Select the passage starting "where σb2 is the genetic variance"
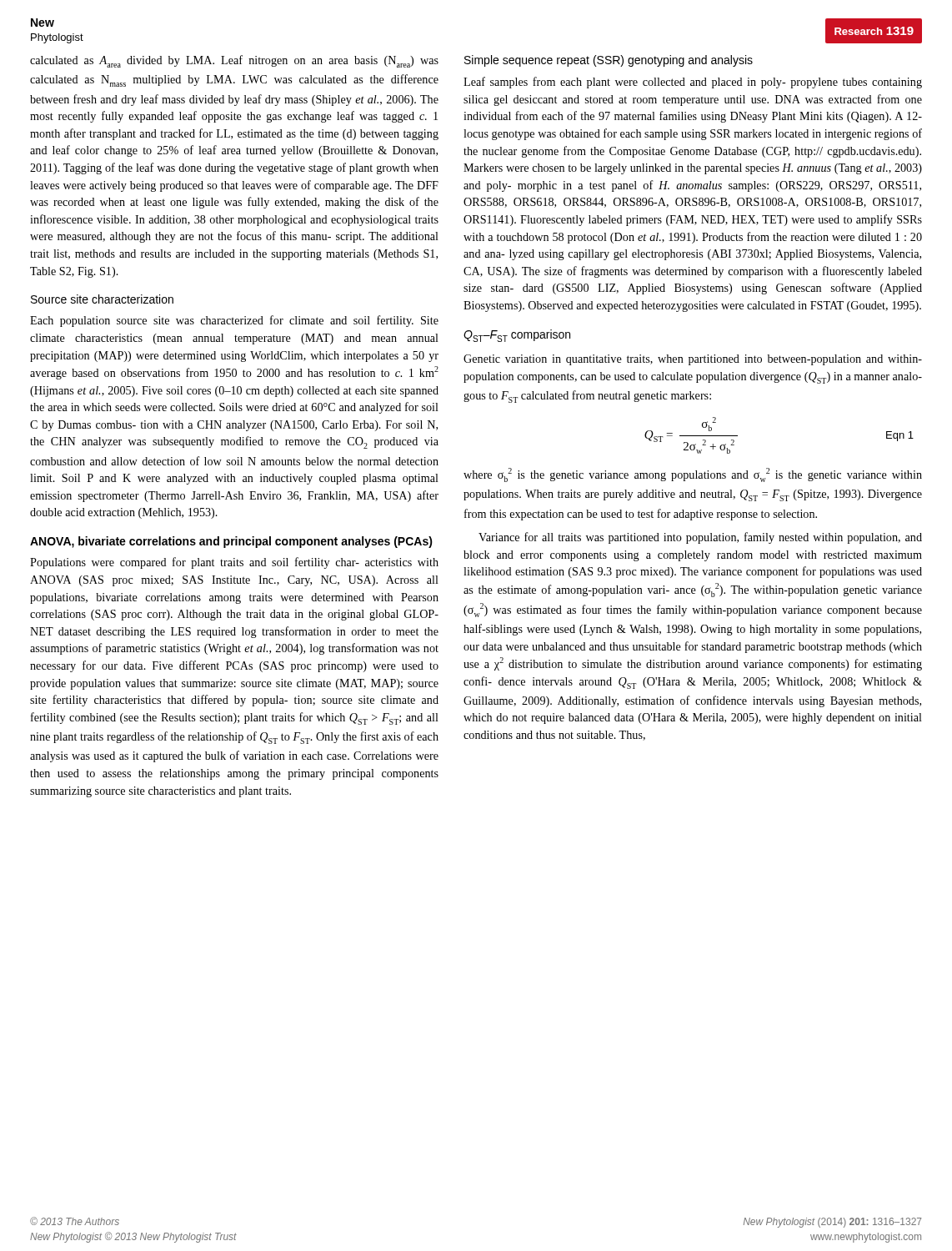The height and width of the screenshot is (1251, 952). [693, 605]
